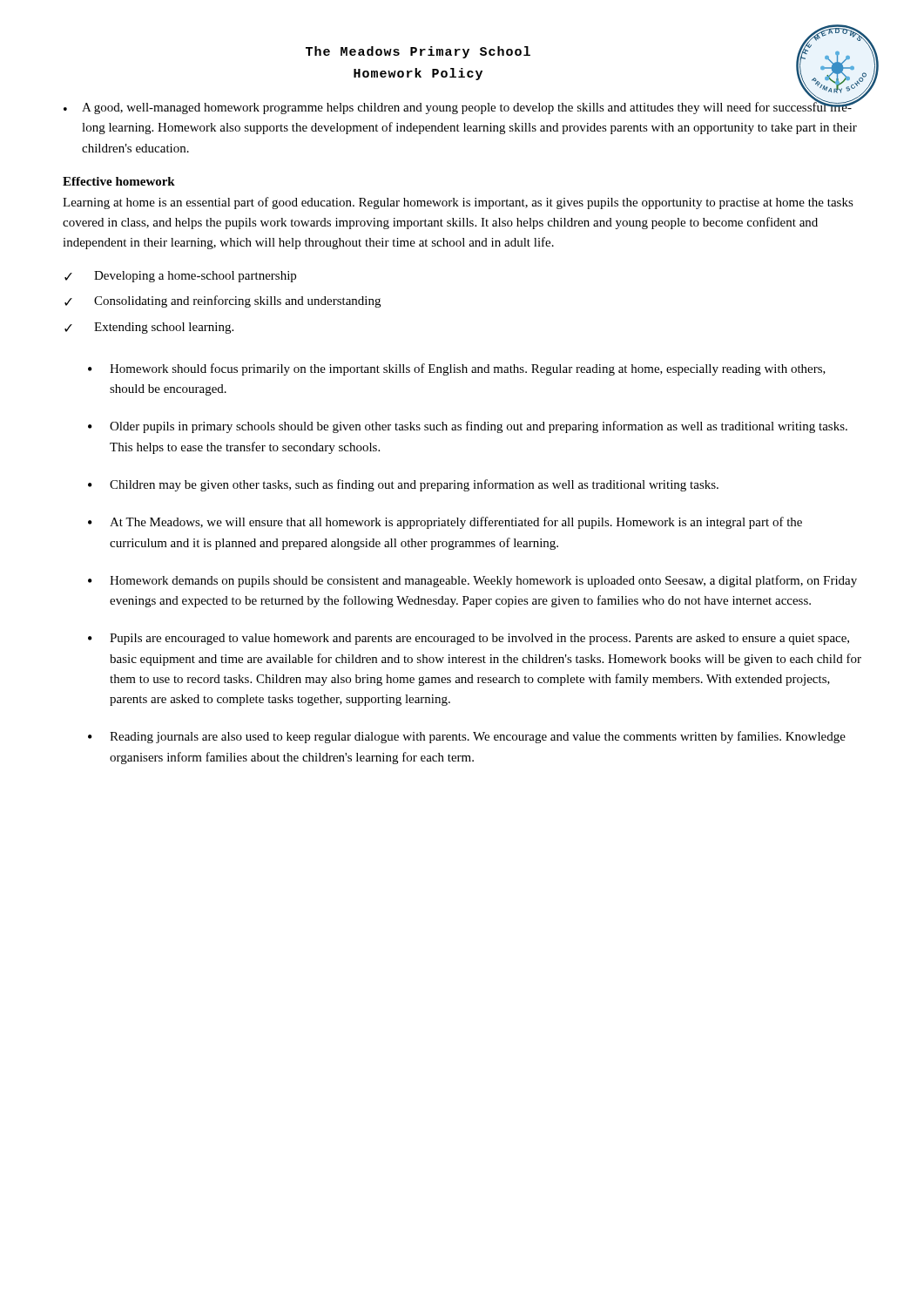Viewport: 924px width, 1307px height.
Task: Select the list item with the text "• Homework should focus"
Action: click(474, 379)
